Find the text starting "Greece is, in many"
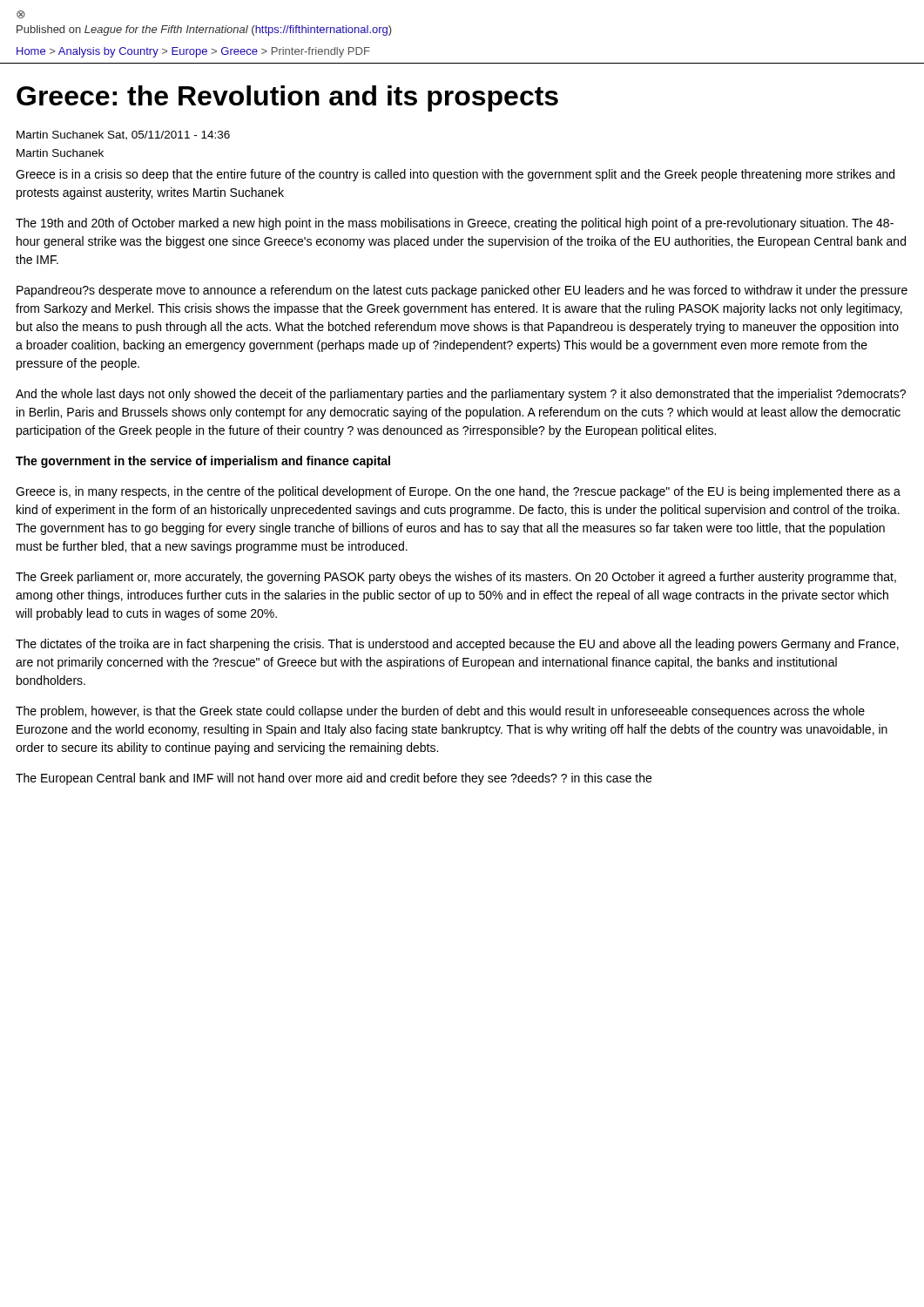This screenshot has height=1307, width=924. [x=462, y=519]
